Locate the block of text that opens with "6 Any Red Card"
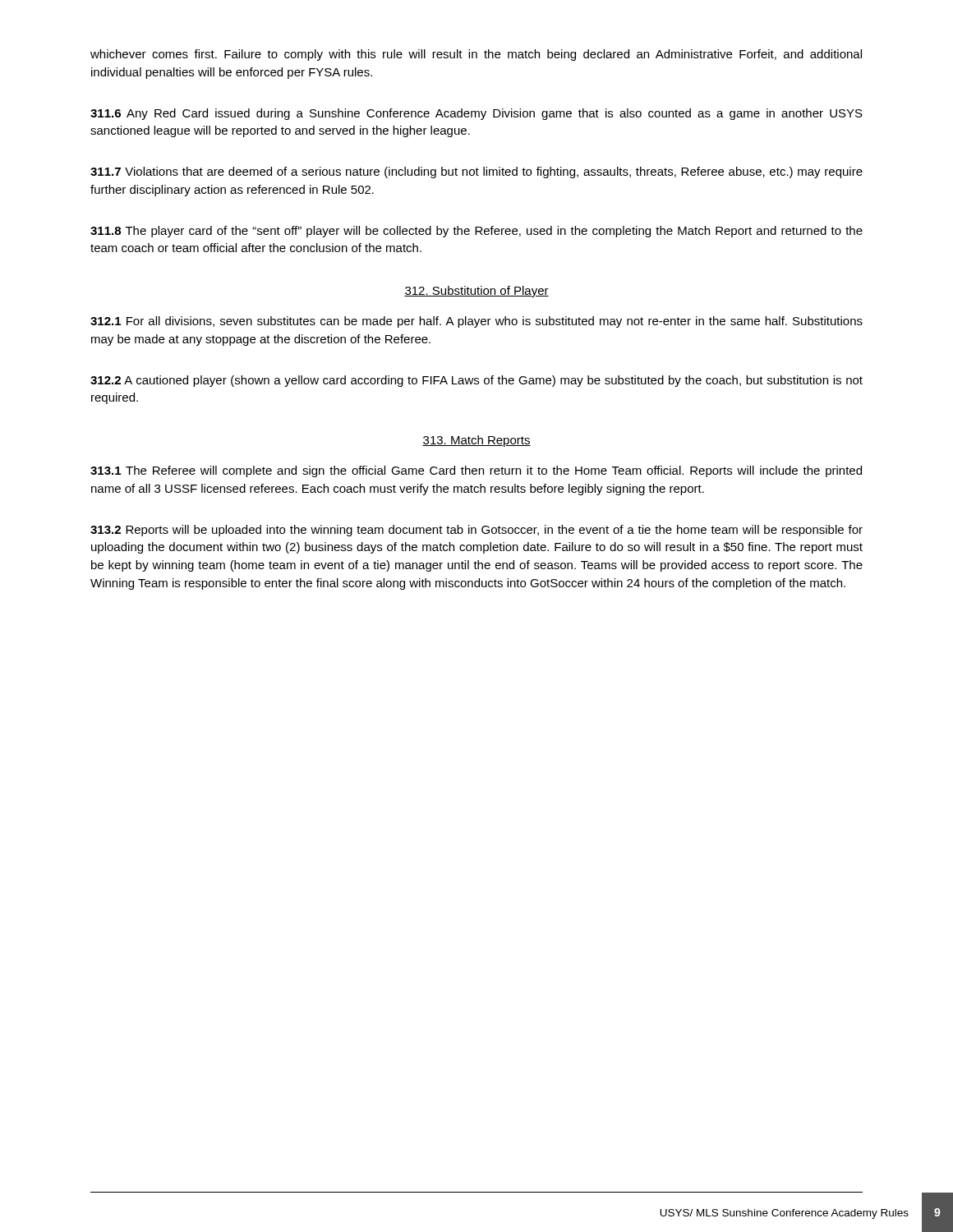This screenshot has height=1232, width=953. point(476,121)
